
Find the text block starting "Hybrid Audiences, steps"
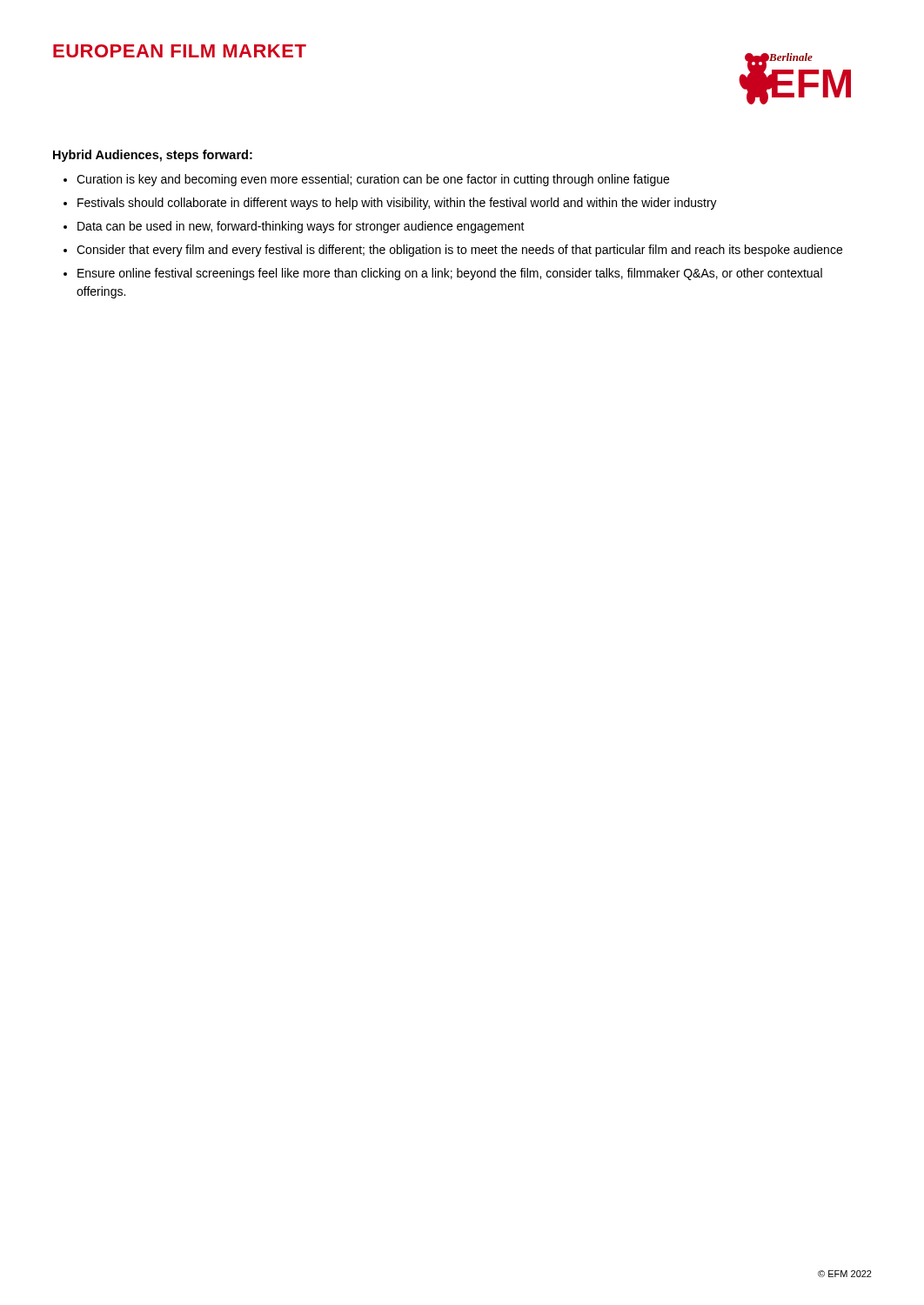point(153,155)
